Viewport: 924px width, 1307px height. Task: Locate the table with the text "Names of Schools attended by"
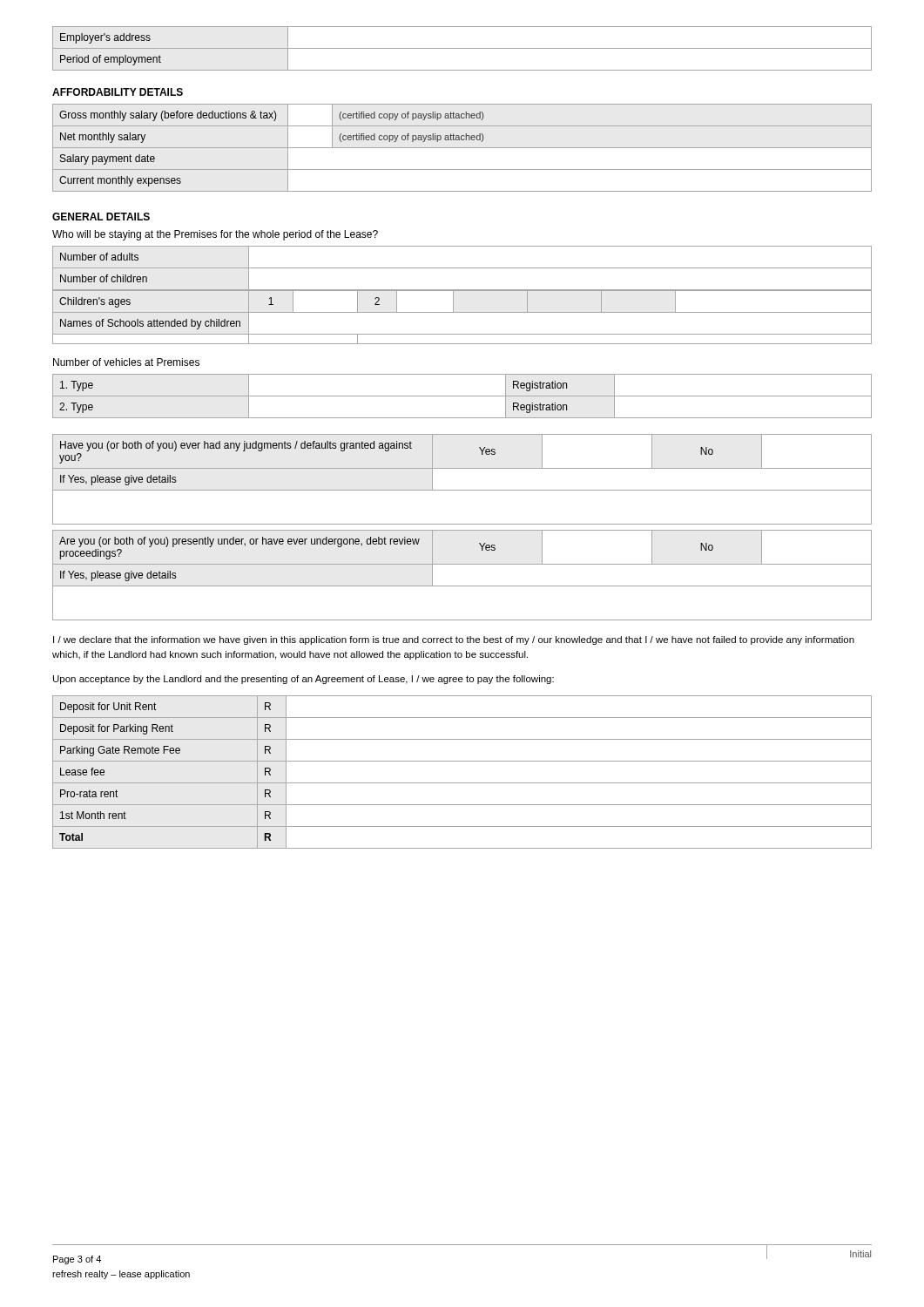point(462,317)
